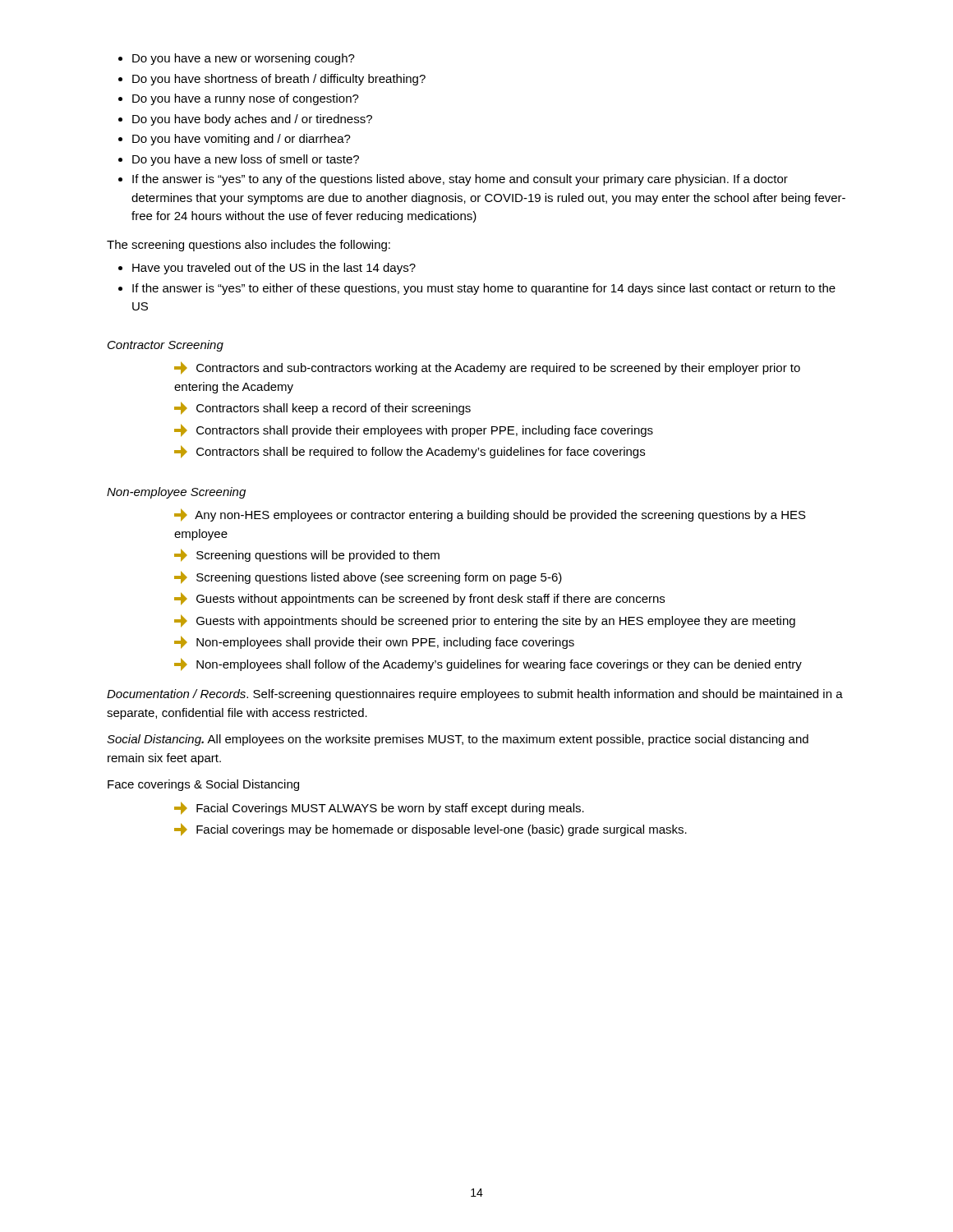Select the text block starting "Do you have a new or"

pos(237,59)
